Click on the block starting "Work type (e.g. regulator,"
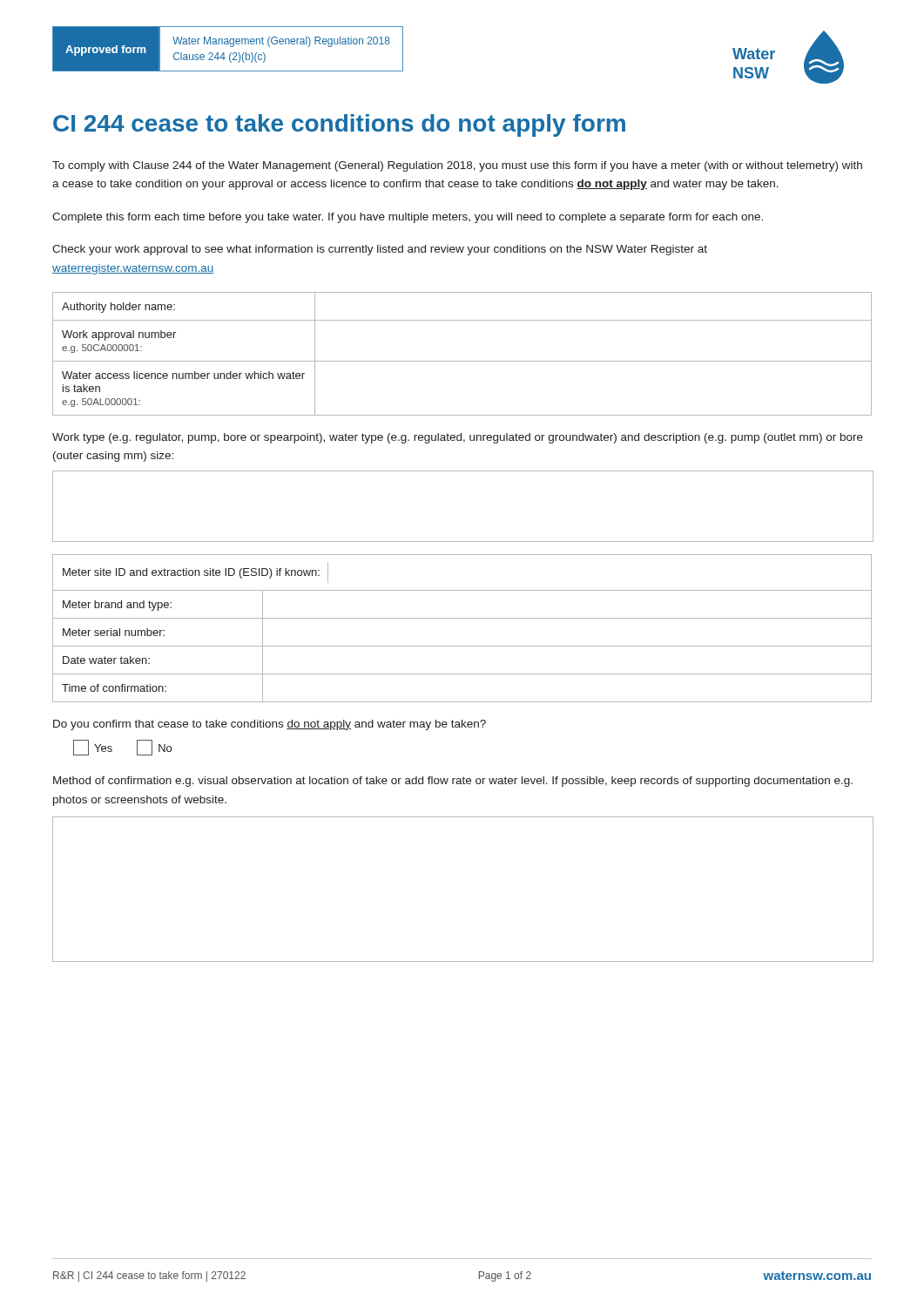This screenshot has height=1307, width=924. [x=458, y=446]
